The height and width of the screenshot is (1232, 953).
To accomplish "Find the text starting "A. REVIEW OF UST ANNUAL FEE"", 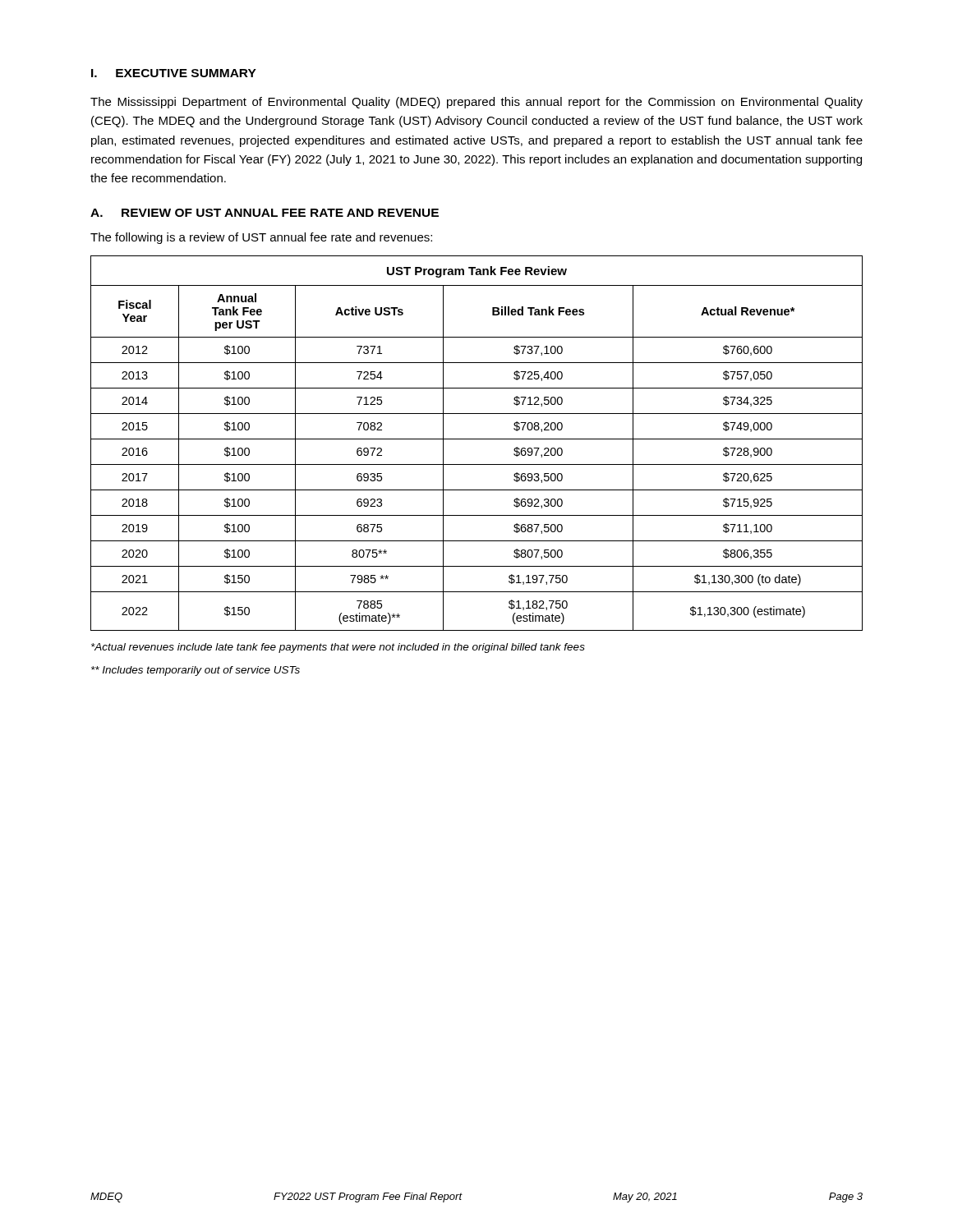I will tap(265, 213).
